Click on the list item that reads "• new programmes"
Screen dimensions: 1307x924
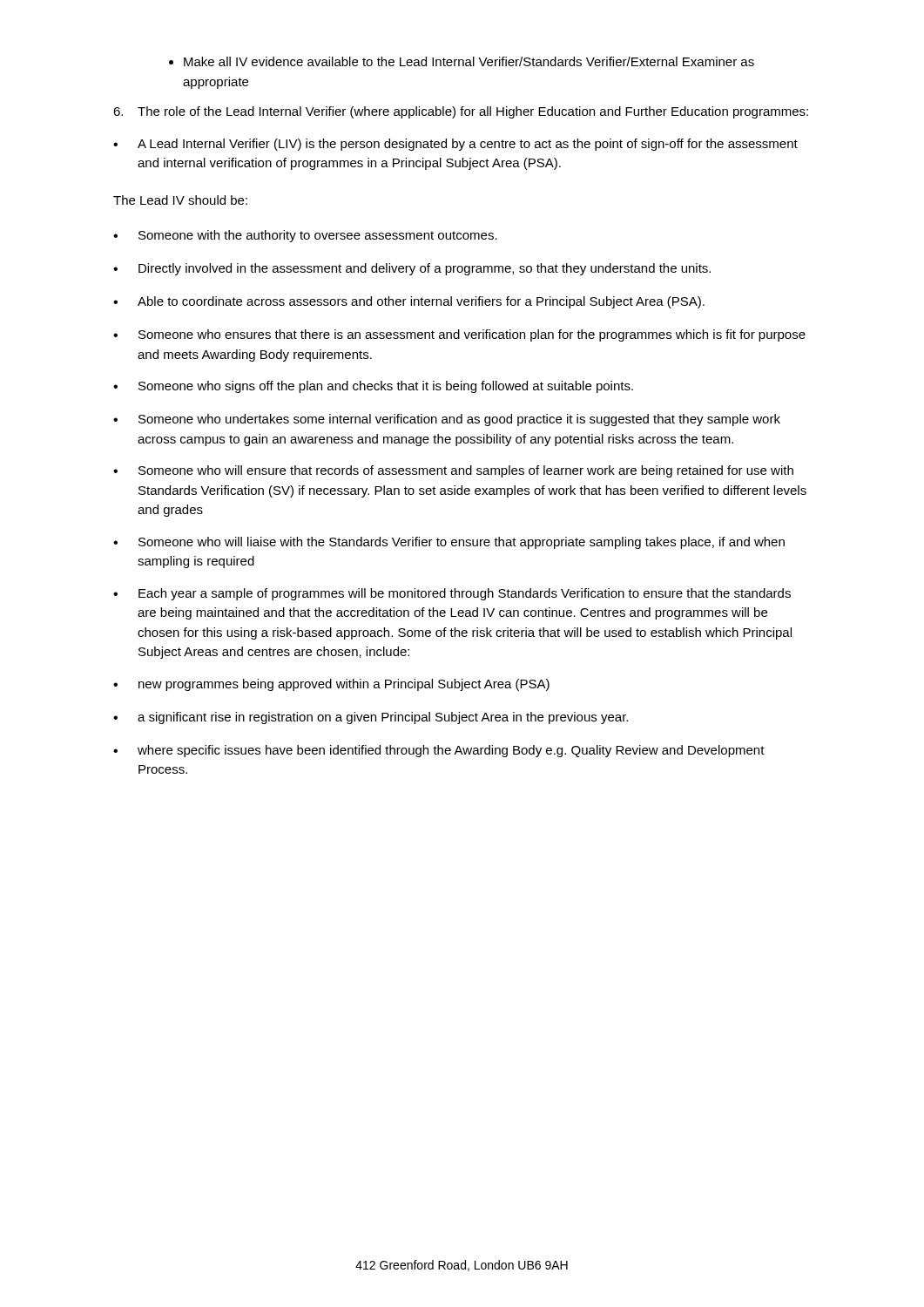click(332, 684)
